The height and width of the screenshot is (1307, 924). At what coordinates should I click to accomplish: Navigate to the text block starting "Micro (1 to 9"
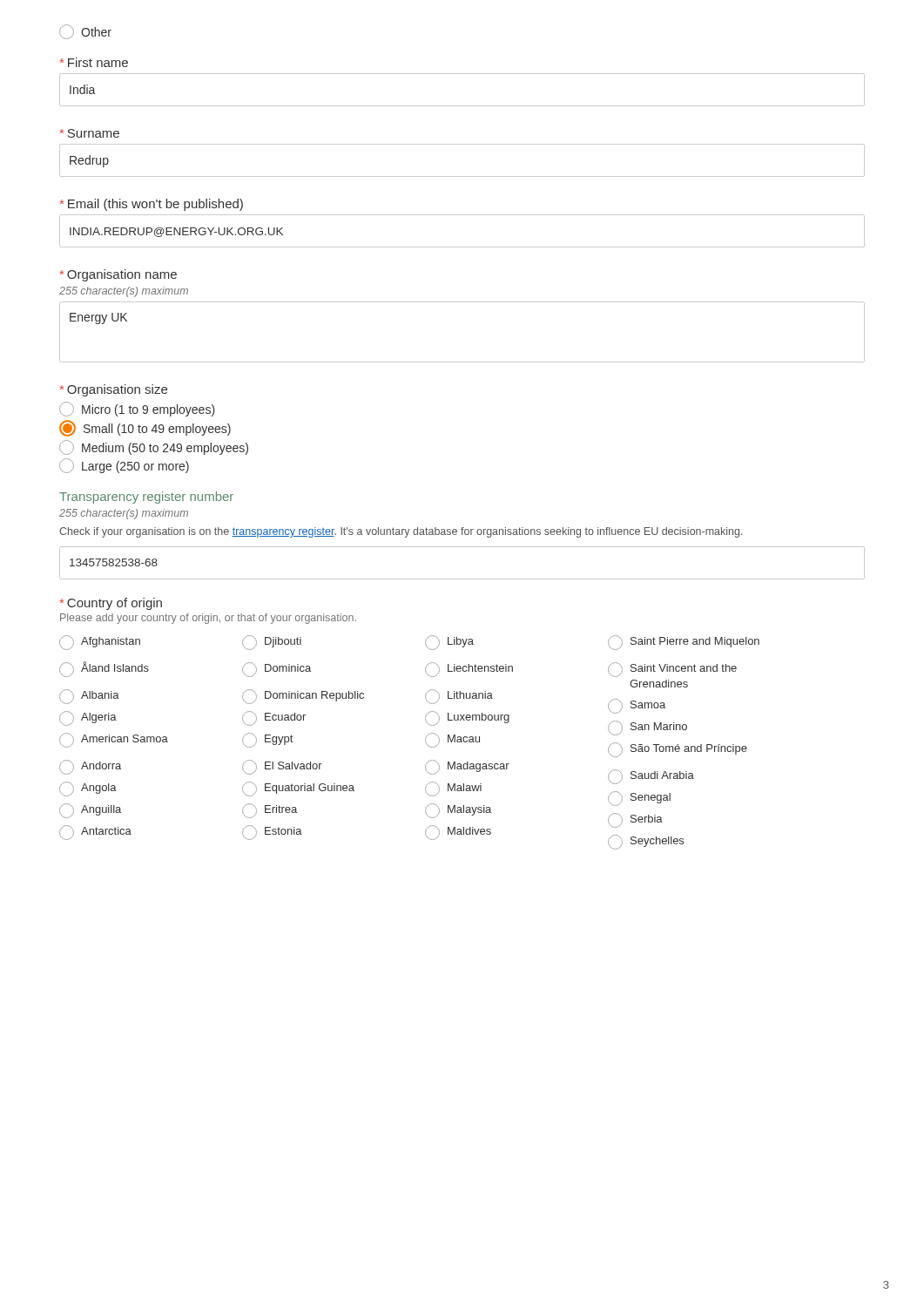pyautogui.click(x=137, y=409)
